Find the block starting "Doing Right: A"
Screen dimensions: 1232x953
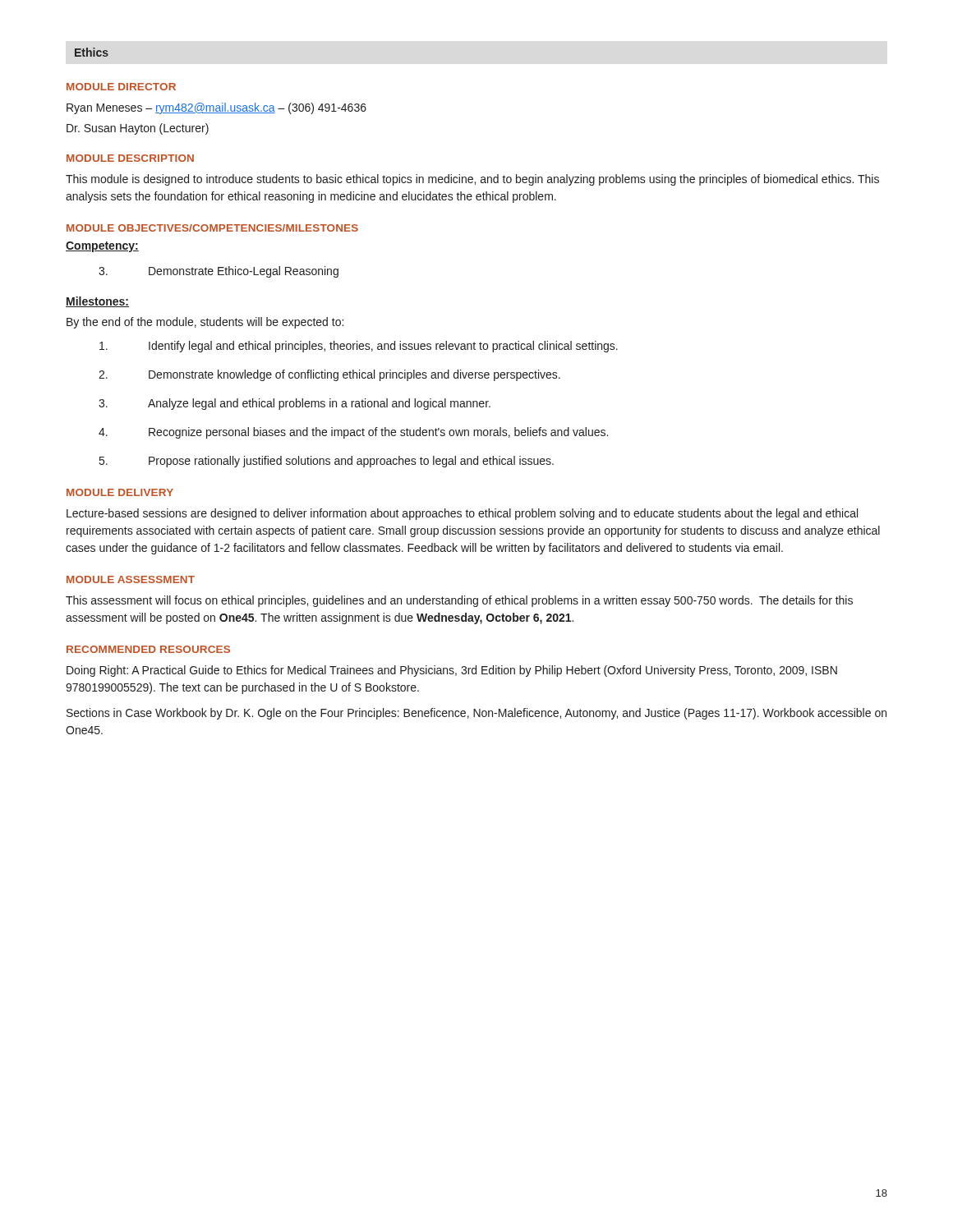(x=452, y=679)
